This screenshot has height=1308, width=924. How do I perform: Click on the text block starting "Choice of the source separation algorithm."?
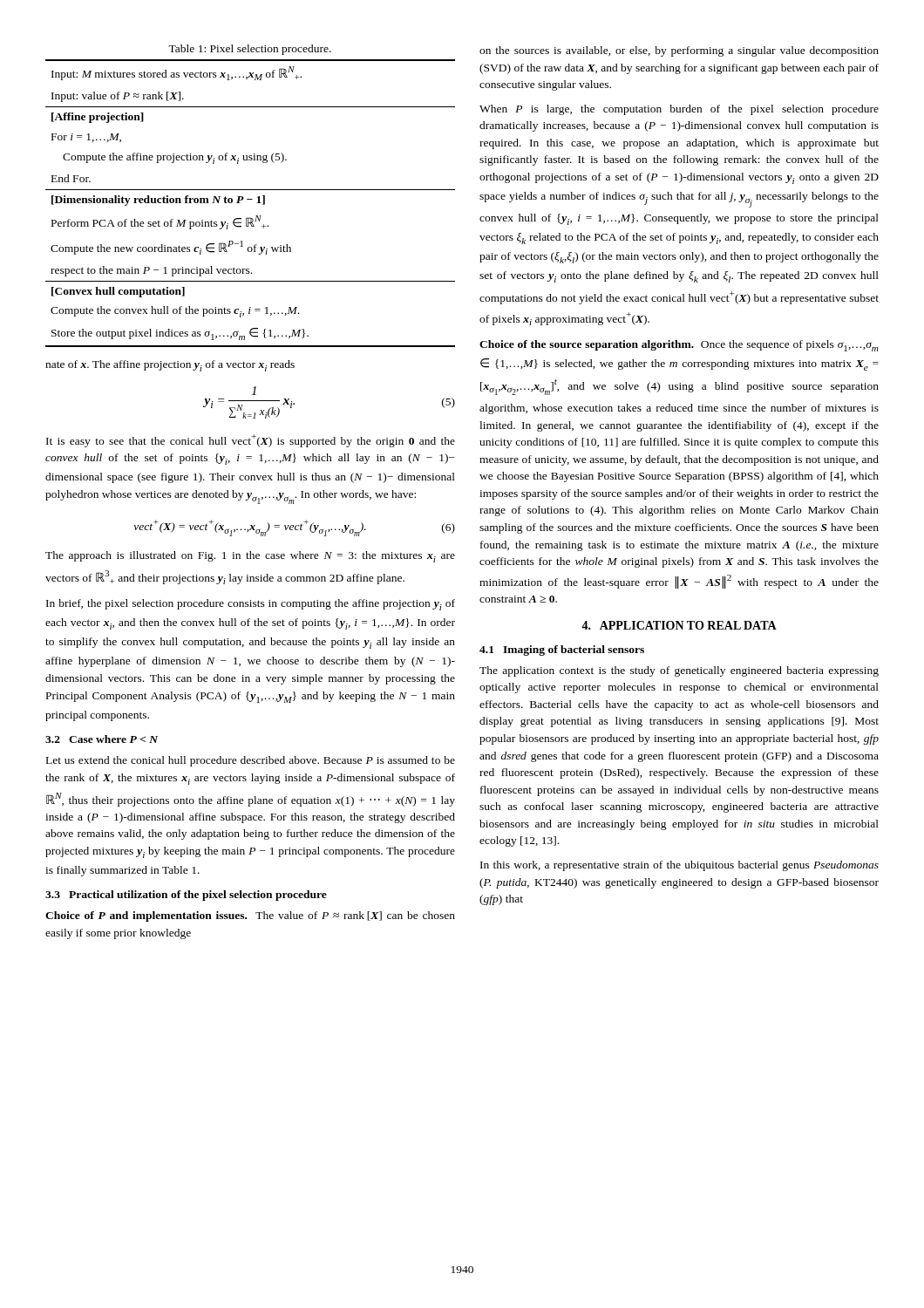coord(679,471)
